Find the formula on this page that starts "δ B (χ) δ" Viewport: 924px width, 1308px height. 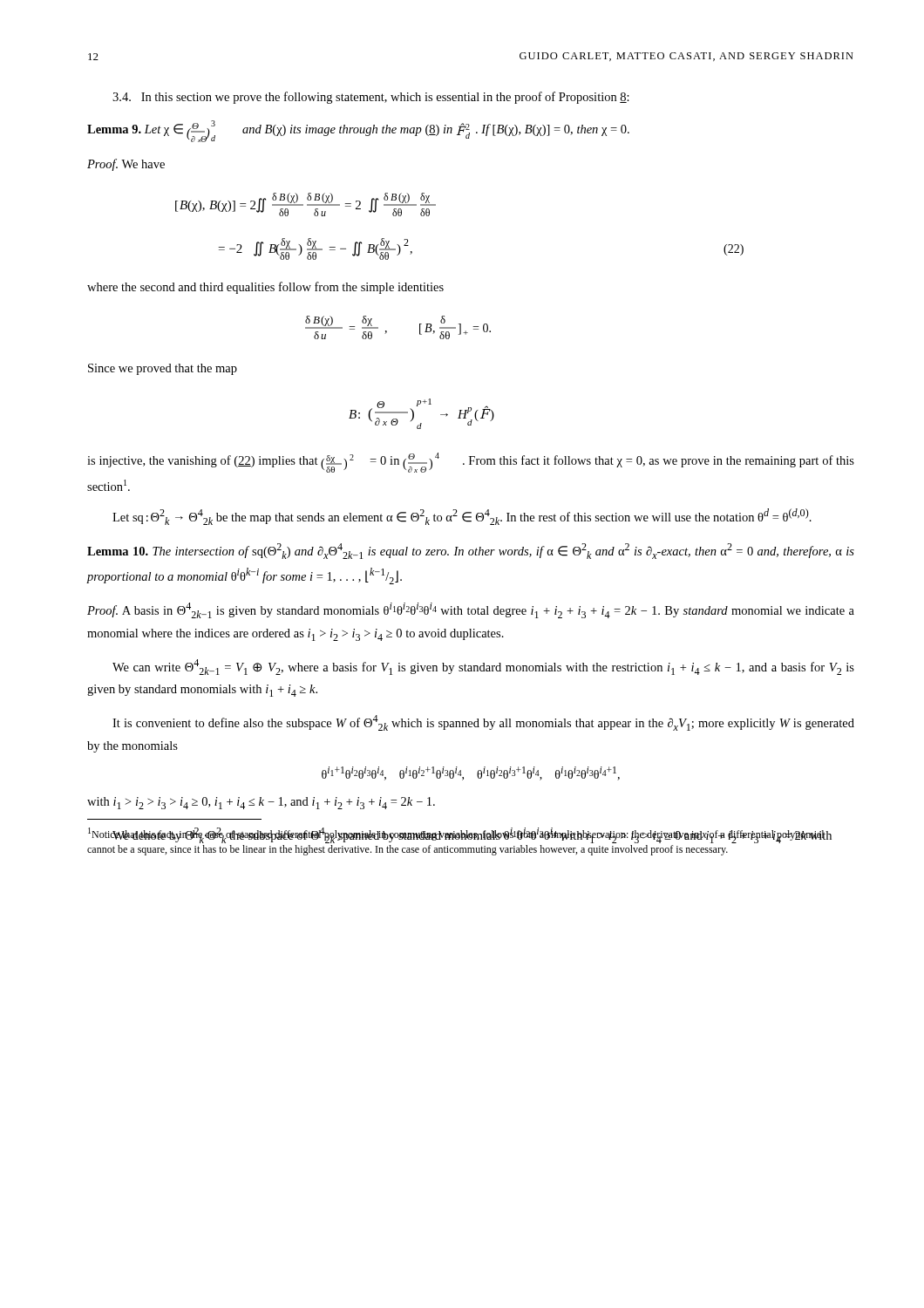point(471,327)
